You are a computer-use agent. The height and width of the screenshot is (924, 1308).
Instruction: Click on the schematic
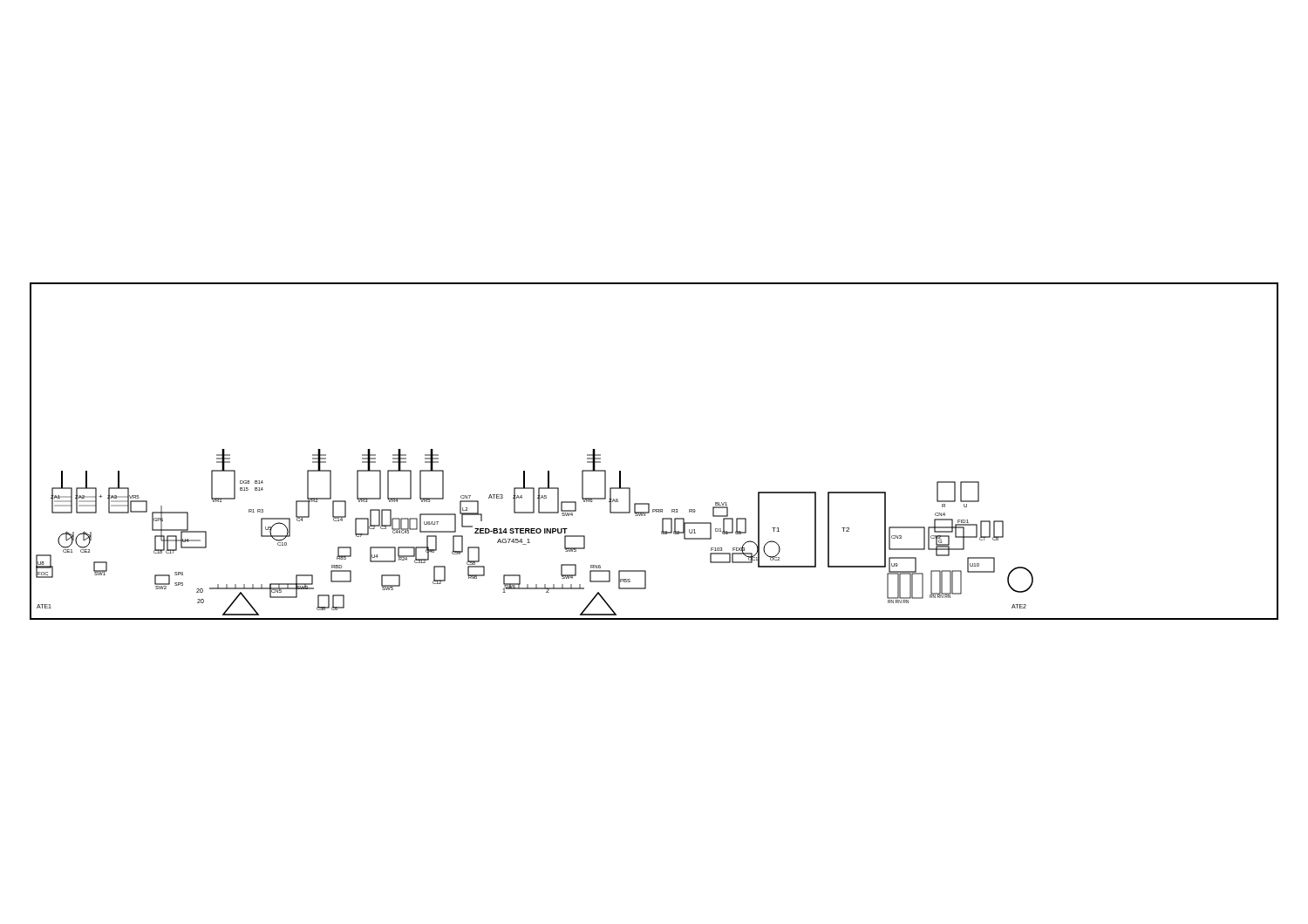[654, 453]
